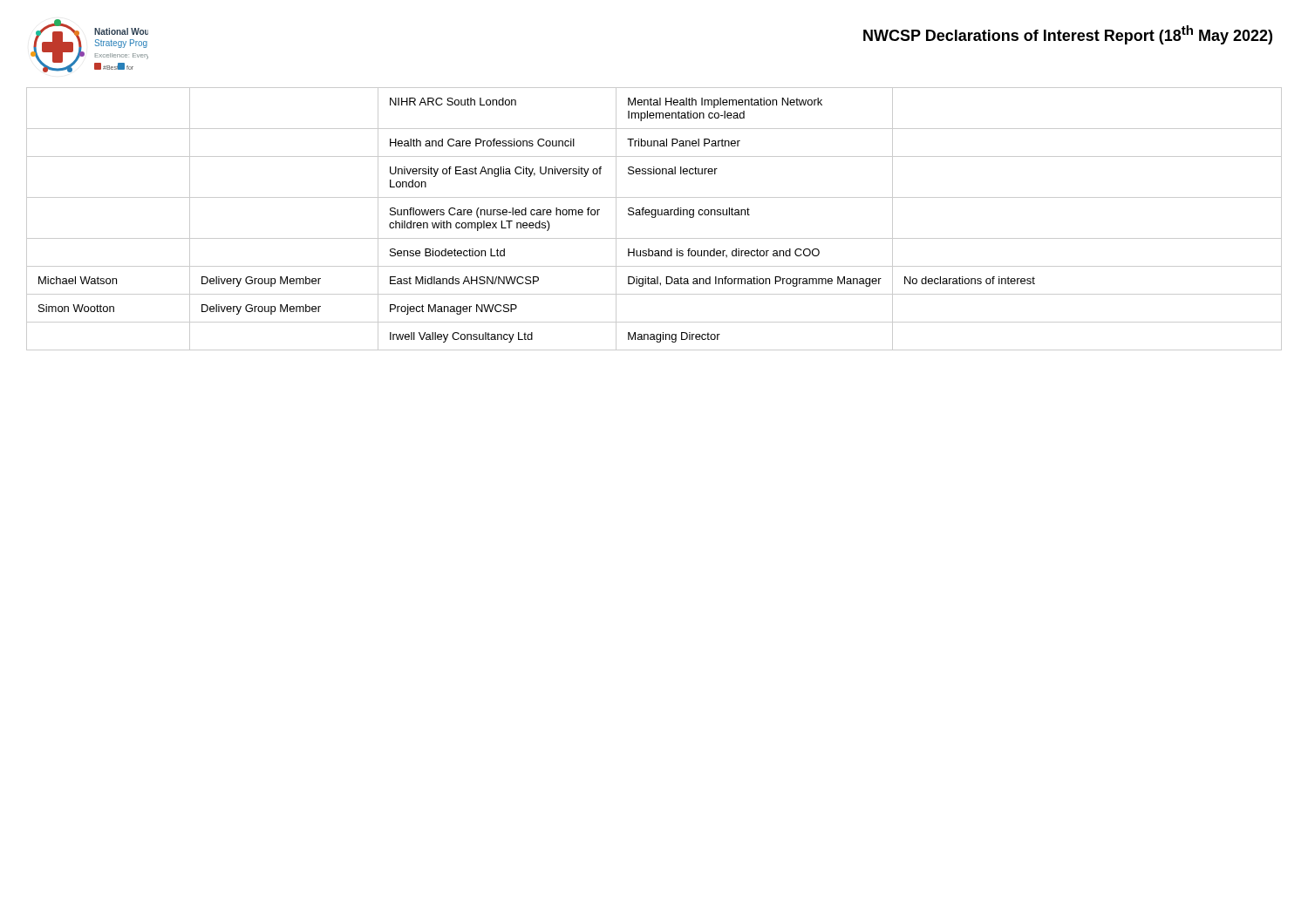Locate the table with the text "Project Manager NWCSP"
Image resolution: width=1308 pixels, height=924 pixels.
pos(654,219)
